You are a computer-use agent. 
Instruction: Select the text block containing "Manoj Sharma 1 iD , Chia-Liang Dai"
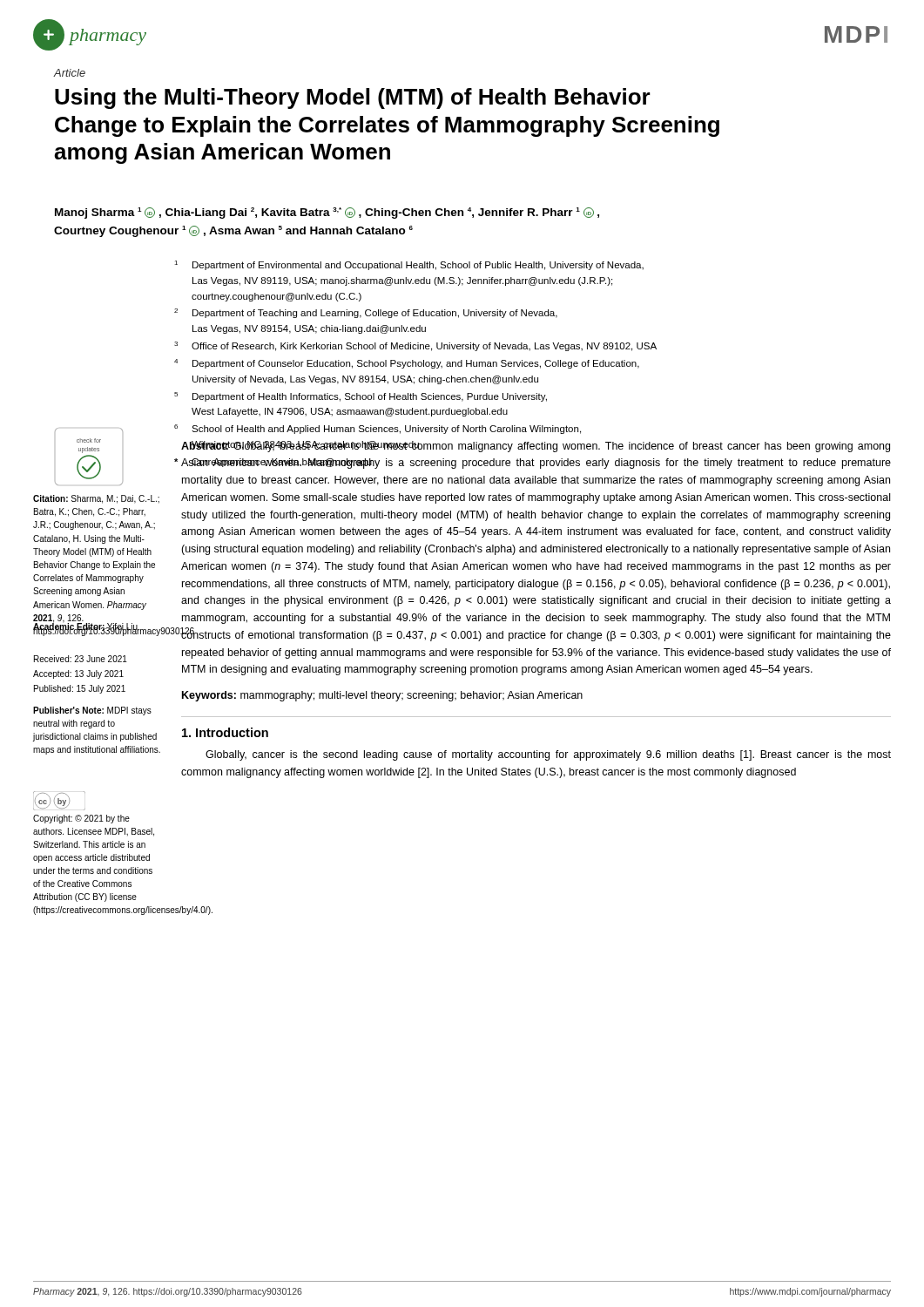coord(327,221)
